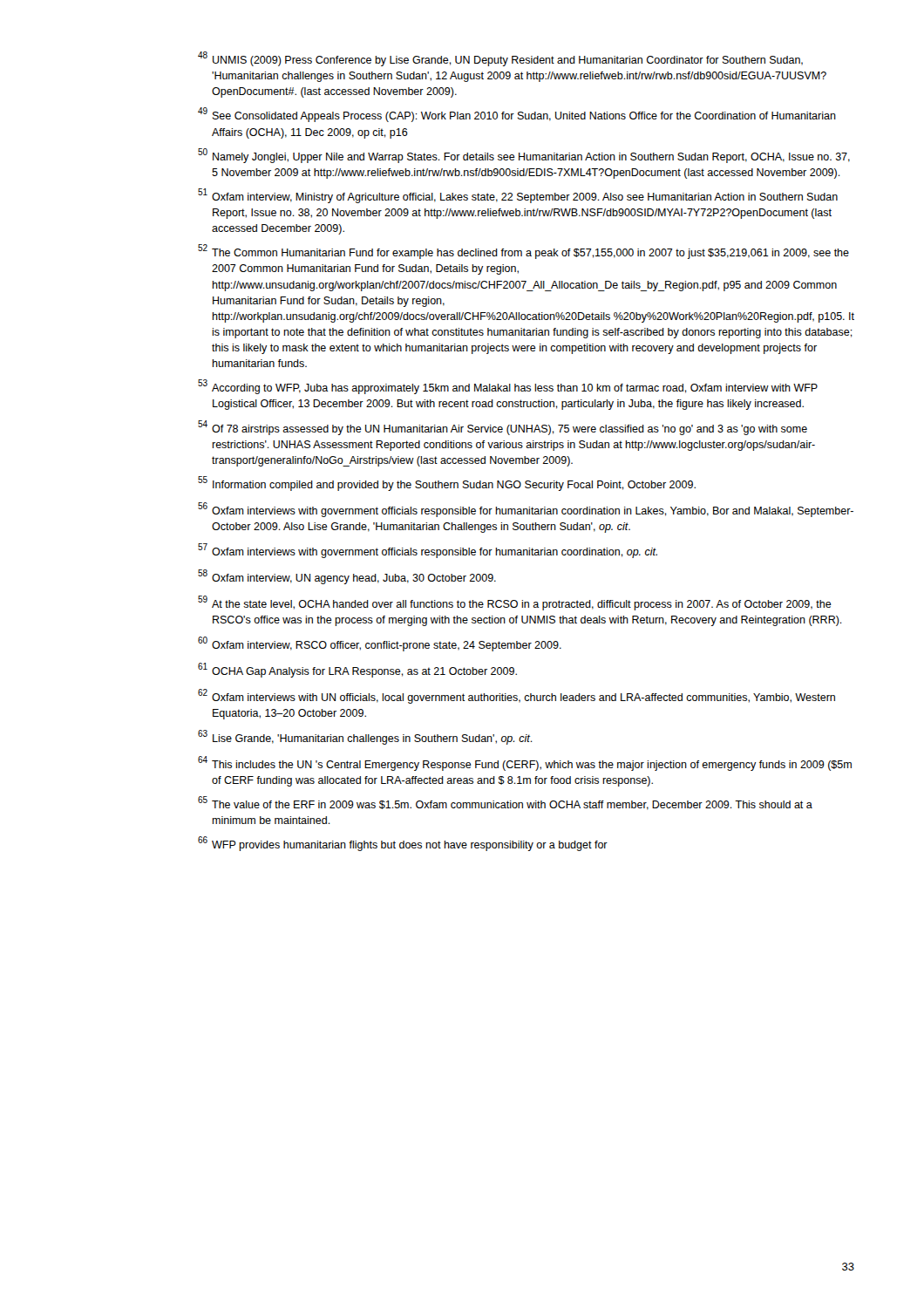Locate the region starting "62 Oxfam interviews with UN officials,"
924x1308 pixels.
514,706
